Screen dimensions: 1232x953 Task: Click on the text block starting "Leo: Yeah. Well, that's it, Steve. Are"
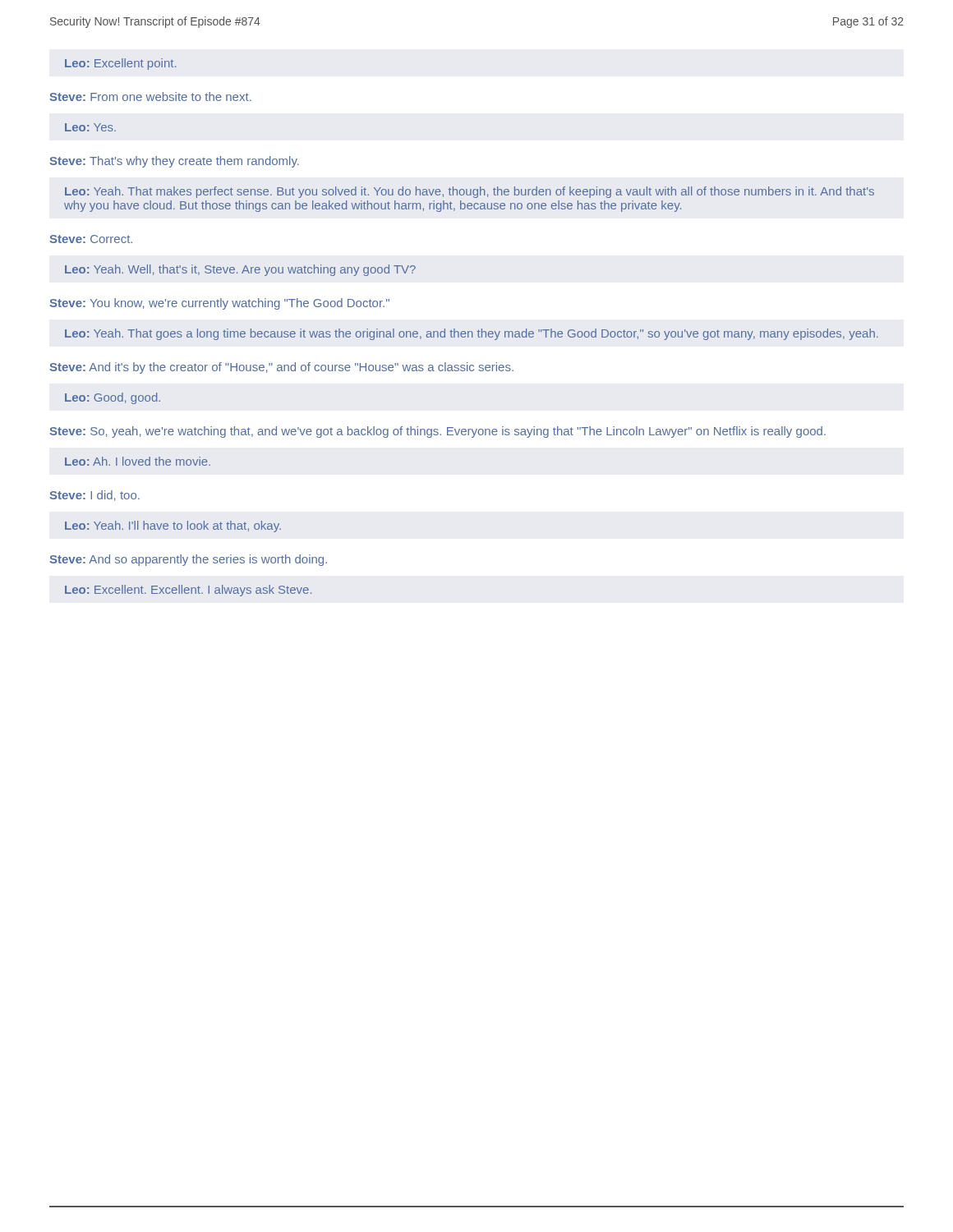click(x=240, y=270)
